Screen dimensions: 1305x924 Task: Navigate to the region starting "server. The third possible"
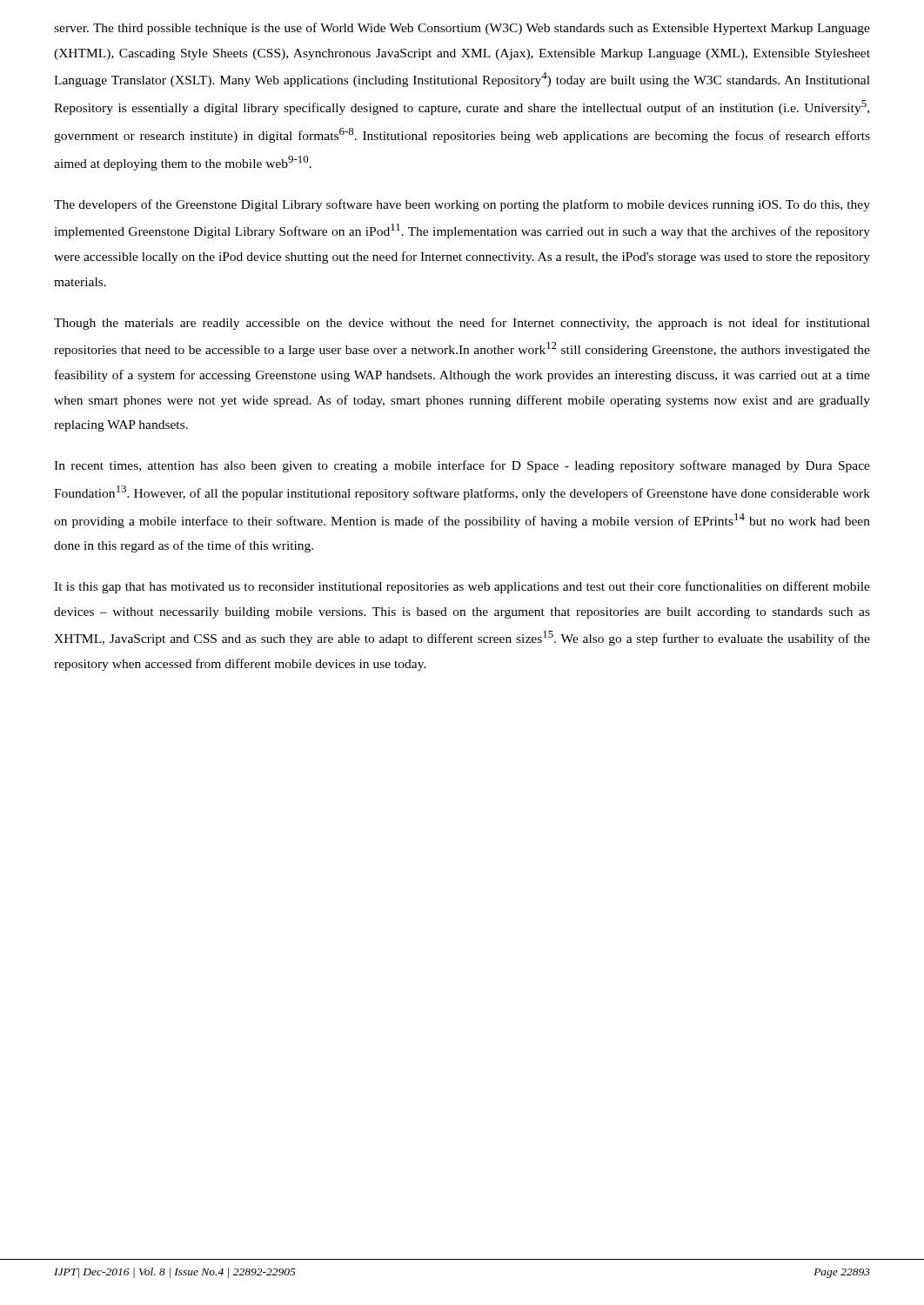(462, 346)
